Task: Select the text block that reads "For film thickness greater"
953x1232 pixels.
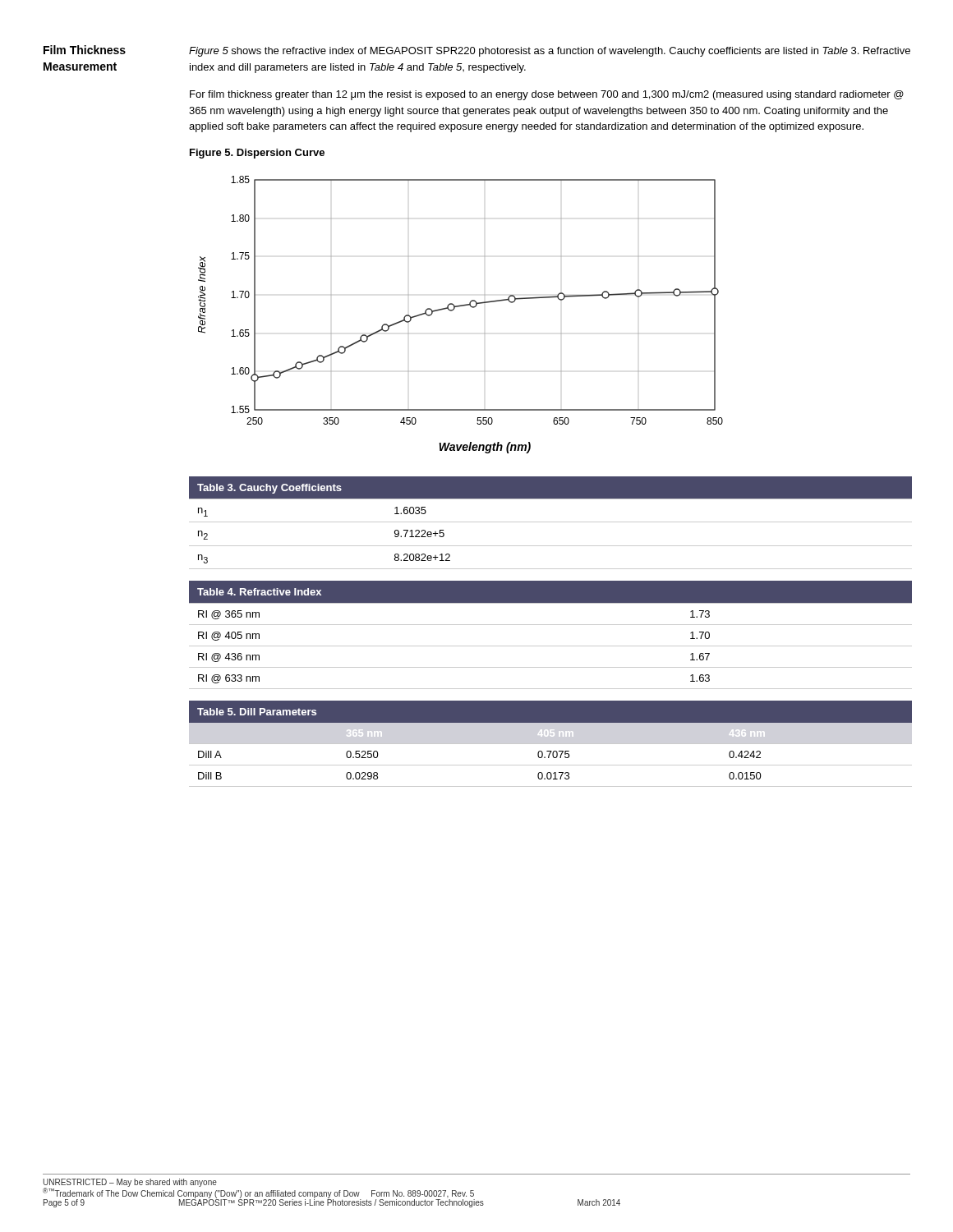Action: (547, 110)
